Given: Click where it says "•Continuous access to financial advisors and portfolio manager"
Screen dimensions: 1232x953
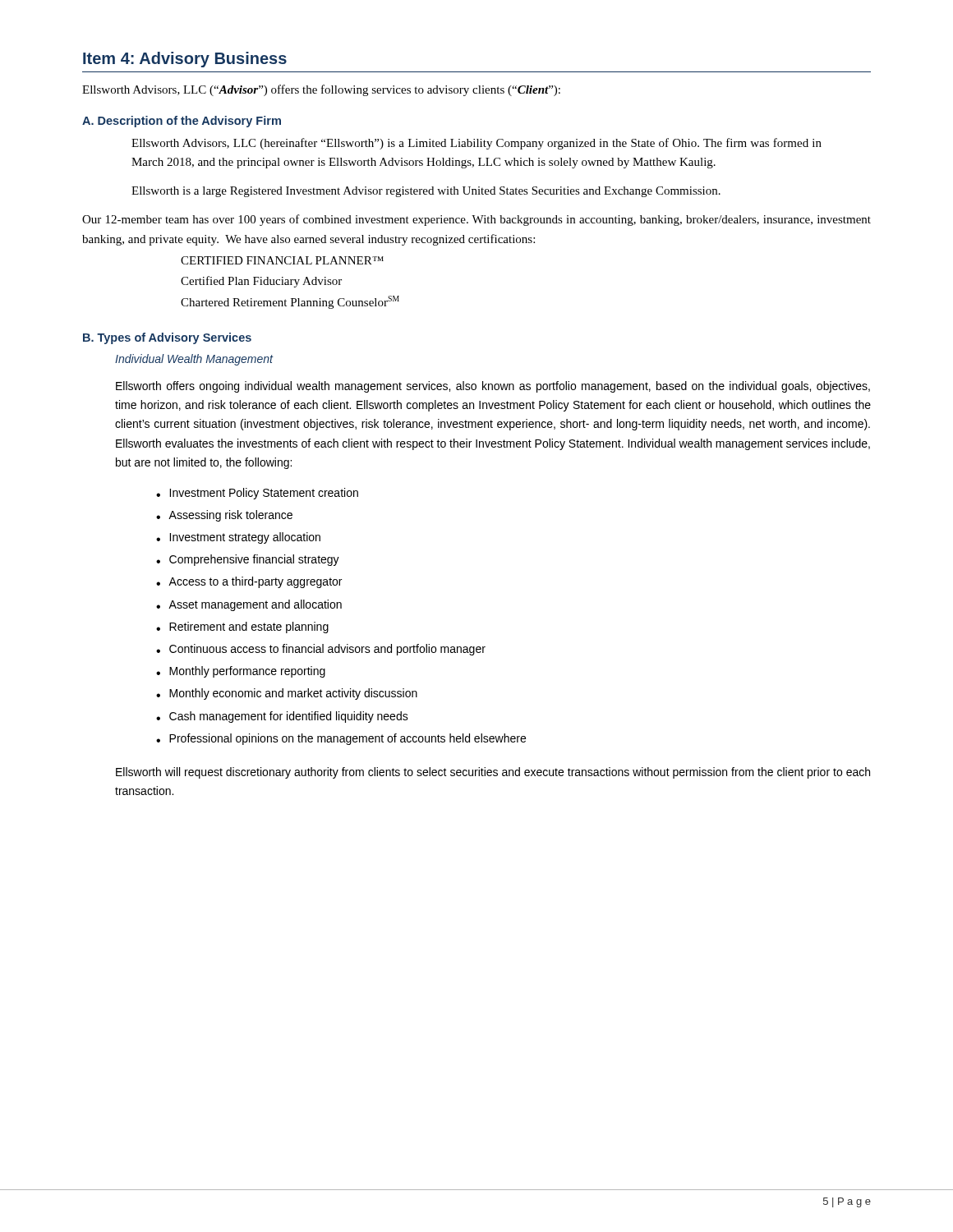Looking at the screenshot, I should pos(321,650).
